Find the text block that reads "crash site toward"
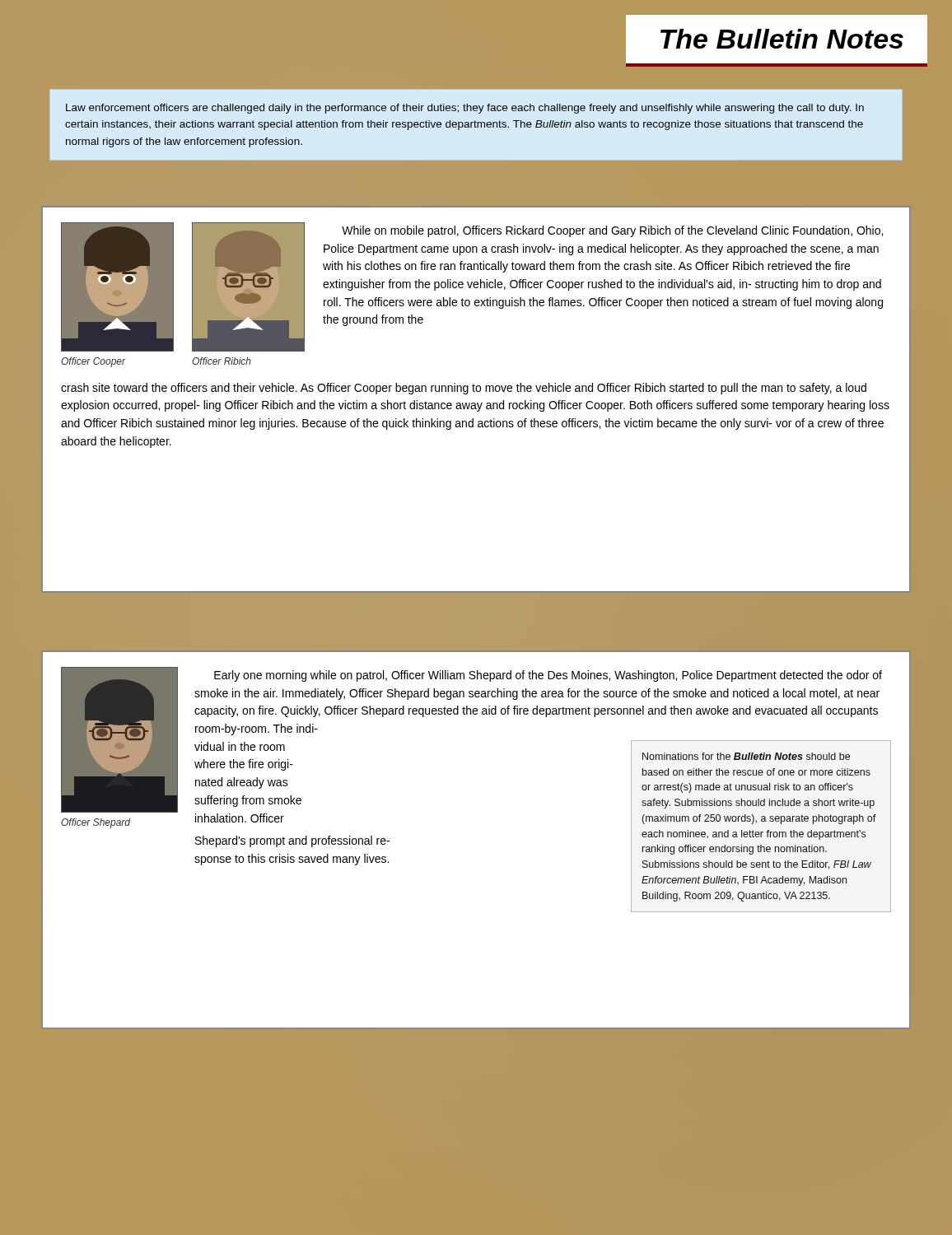Viewport: 952px width, 1235px height. (475, 414)
